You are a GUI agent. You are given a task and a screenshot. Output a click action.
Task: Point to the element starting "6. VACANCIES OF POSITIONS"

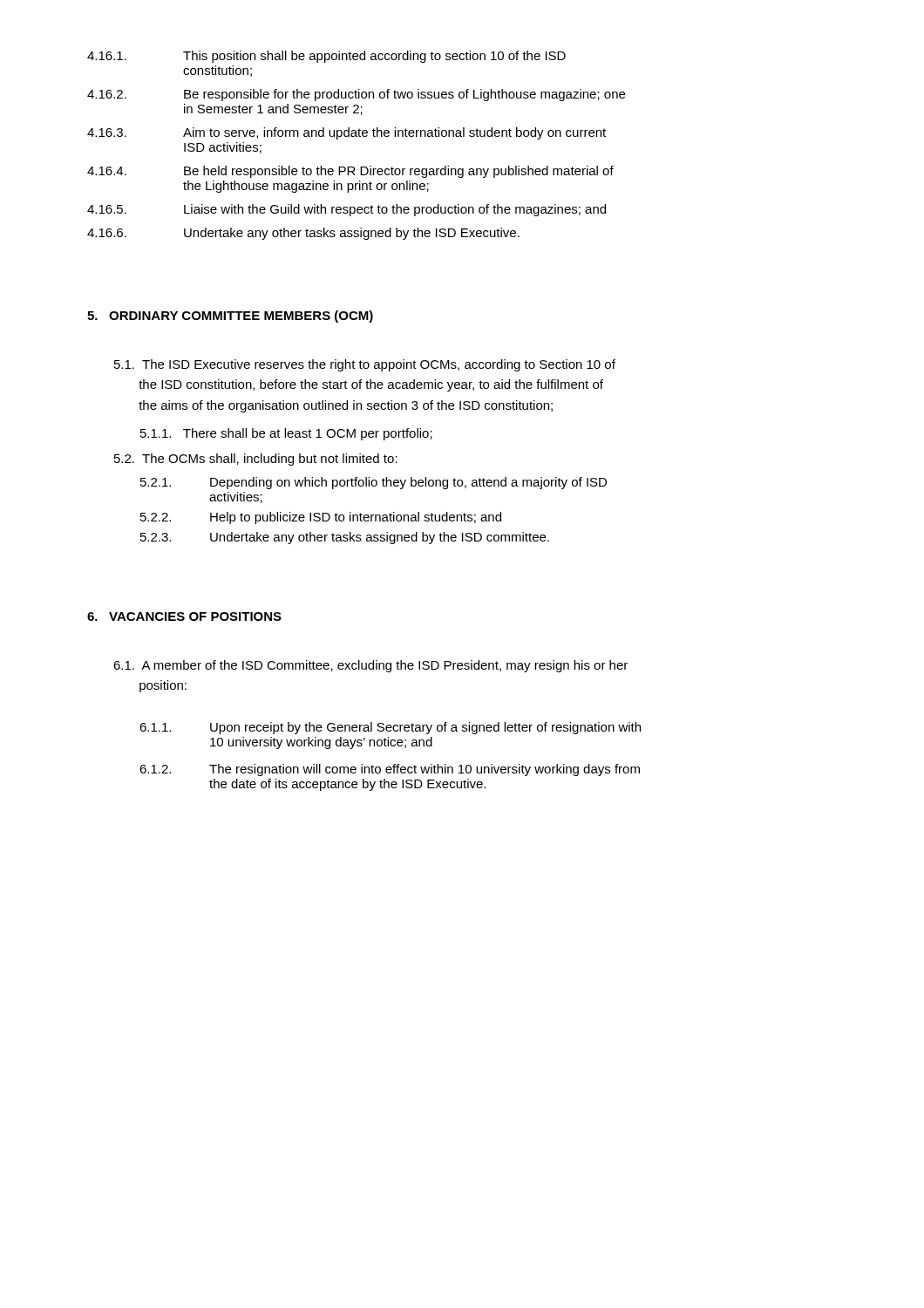click(184, 616)
